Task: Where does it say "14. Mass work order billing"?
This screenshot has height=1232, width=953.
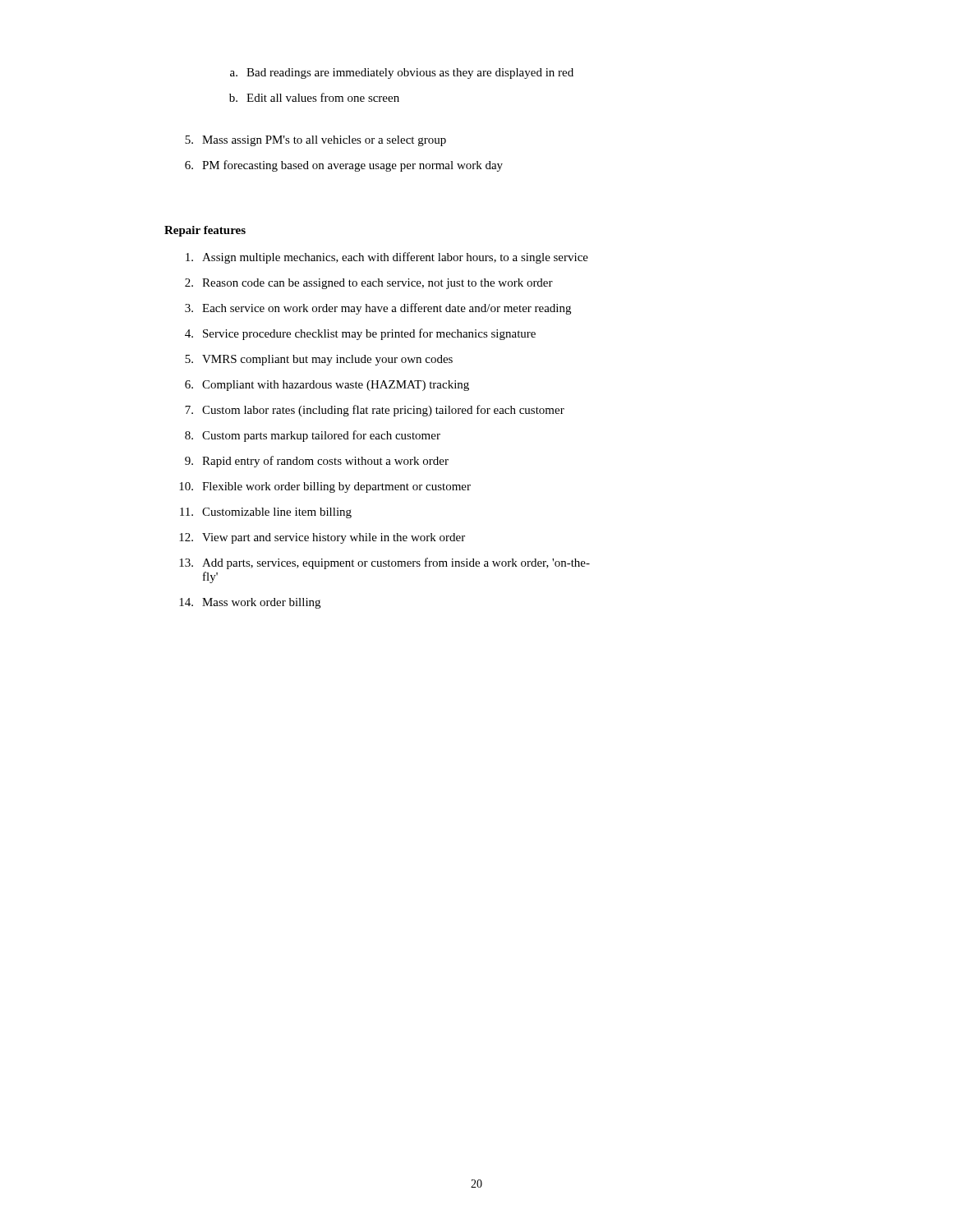Action: pos(250,603)
